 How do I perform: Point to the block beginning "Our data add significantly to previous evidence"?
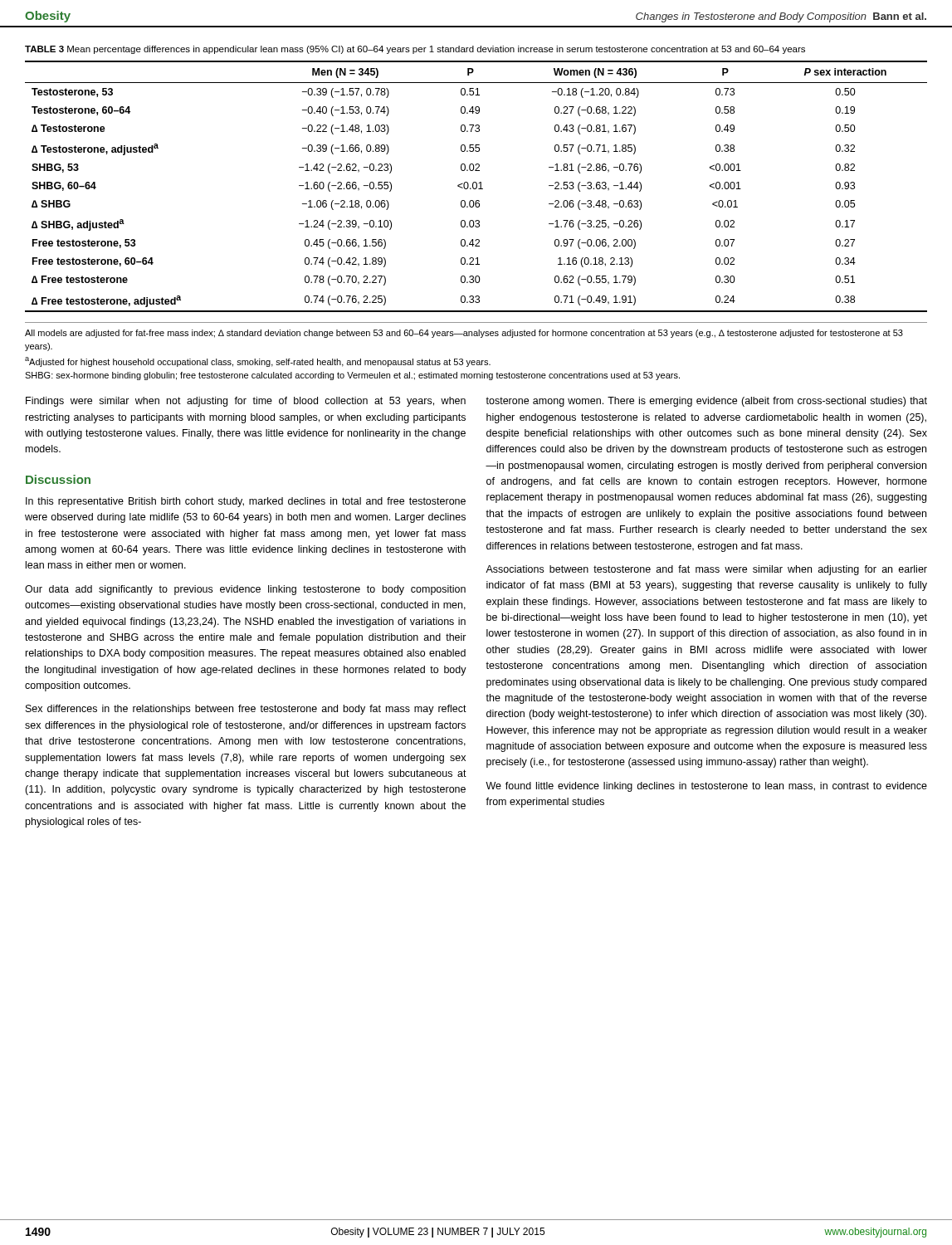click(245, 637)
